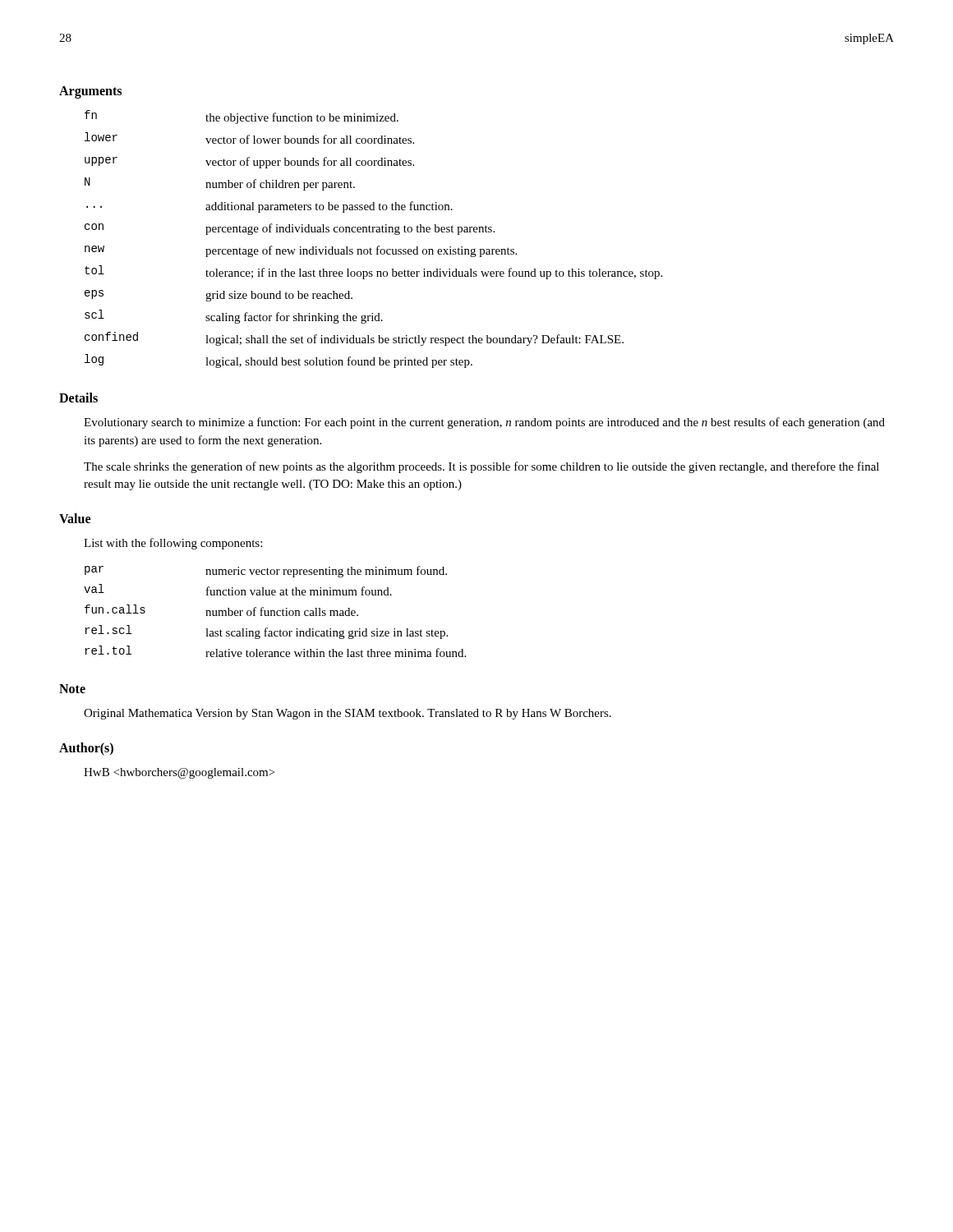Image resolution: width=953 pixels, height=1232 pixels.
Task: Locate the list item containing "val function value at the minimum found."
Action: click(238, 590)
